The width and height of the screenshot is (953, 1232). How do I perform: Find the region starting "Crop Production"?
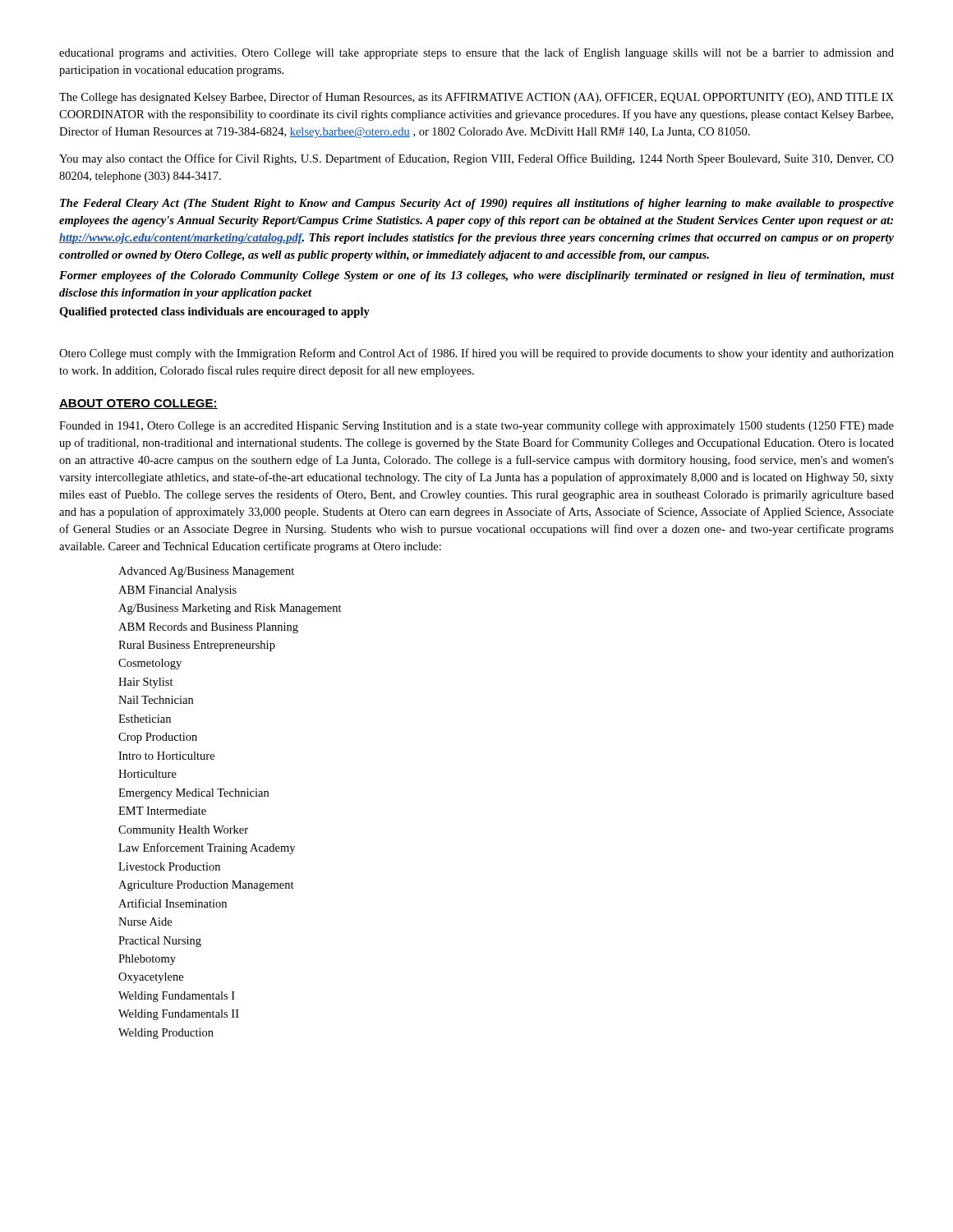(158, 737)
